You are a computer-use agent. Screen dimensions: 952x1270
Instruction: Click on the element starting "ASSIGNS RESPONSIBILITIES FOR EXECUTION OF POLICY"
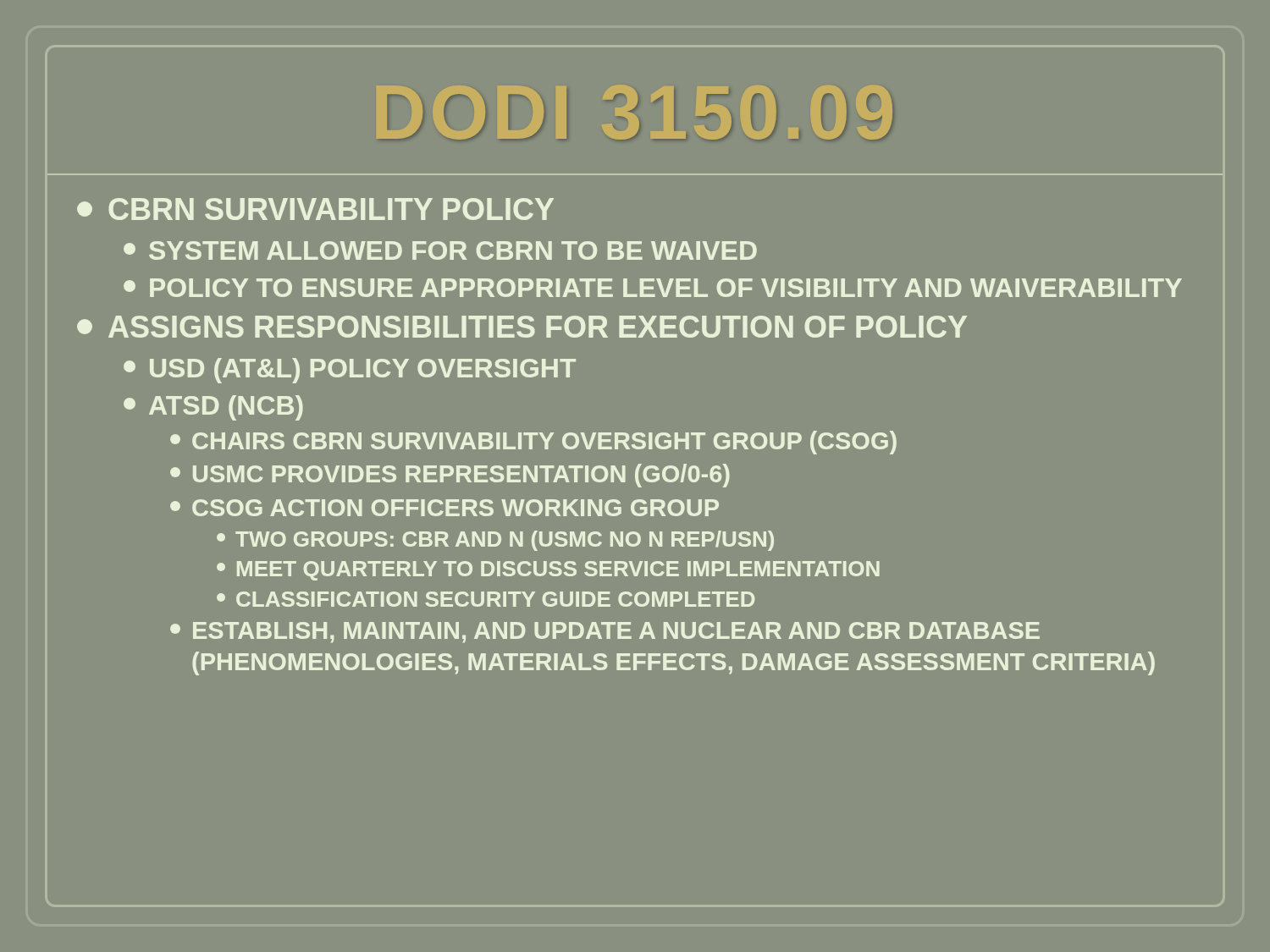633,327
